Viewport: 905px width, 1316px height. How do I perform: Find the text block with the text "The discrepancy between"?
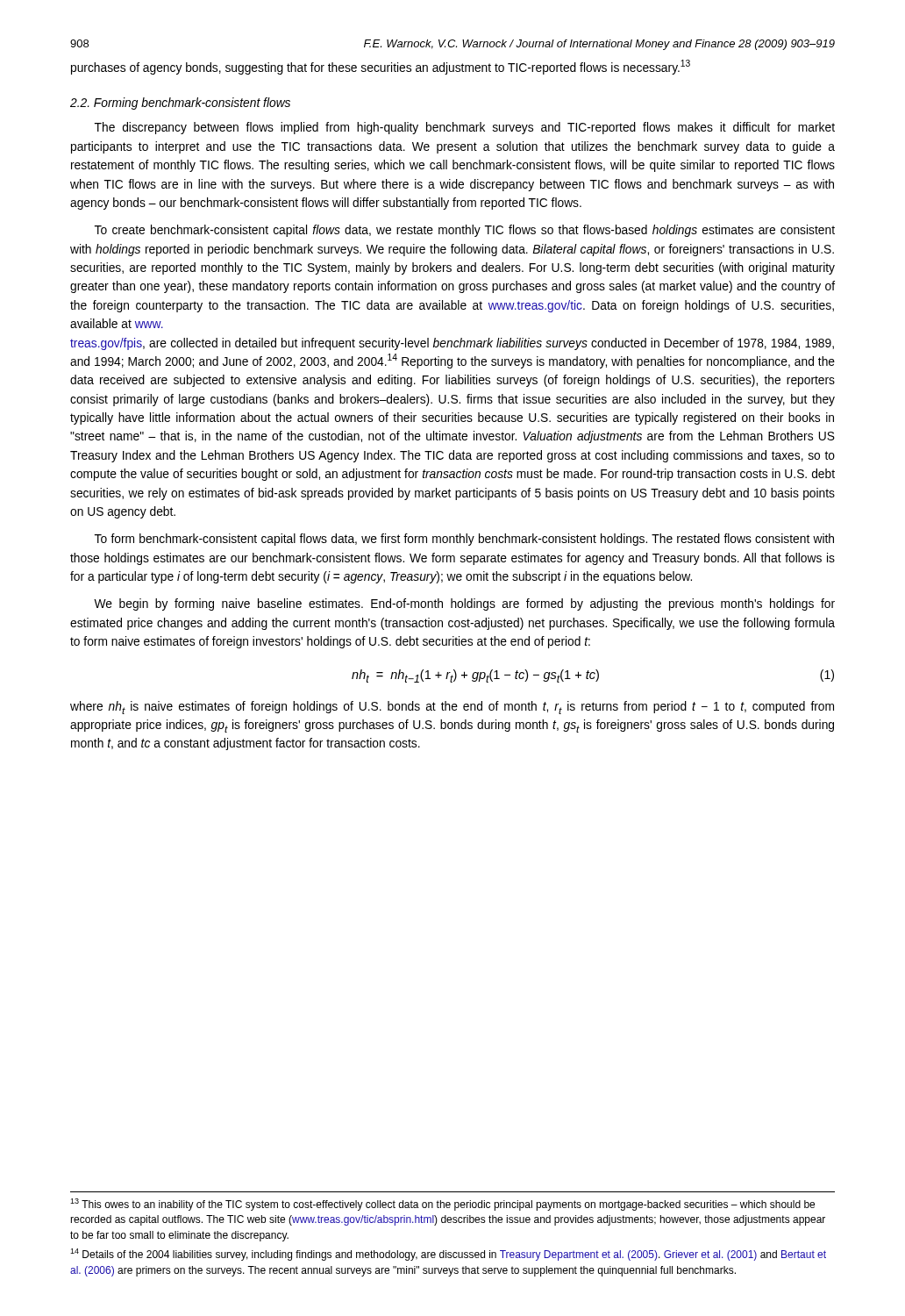coord(452,166)
